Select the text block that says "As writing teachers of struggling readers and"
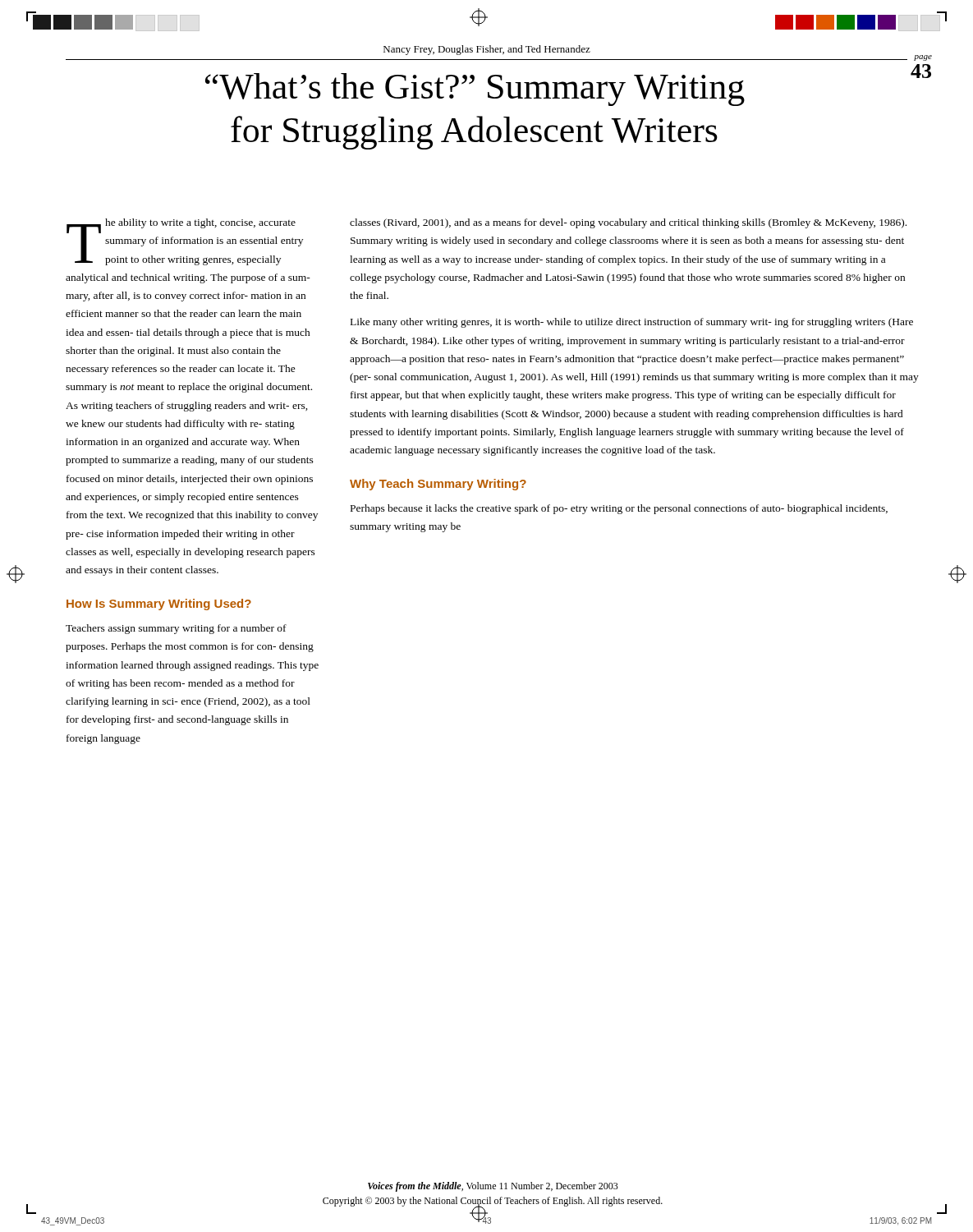This screenshot has width=973, height=1232. click(193, 488)
